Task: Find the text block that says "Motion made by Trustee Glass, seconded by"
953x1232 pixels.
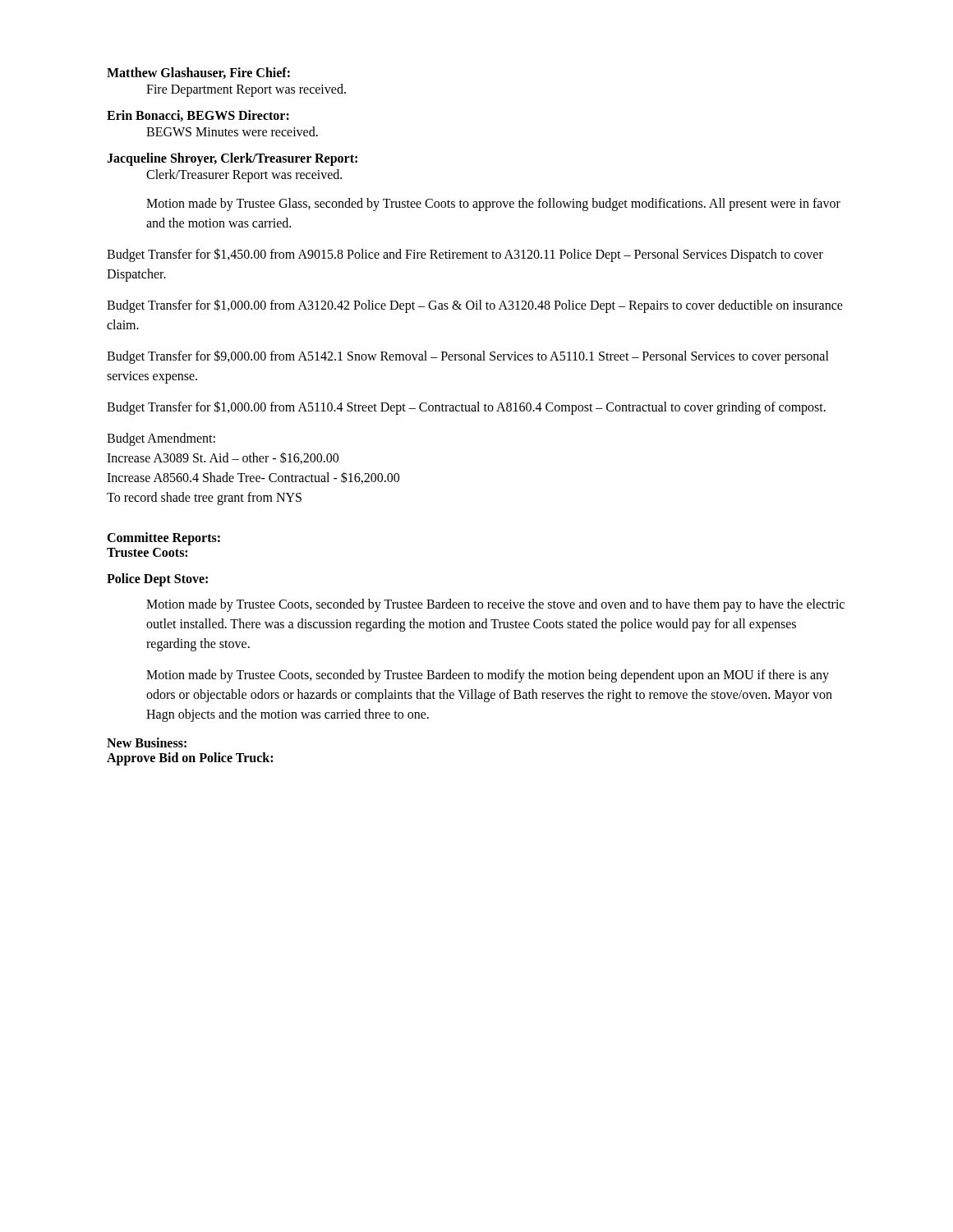Action: tap(493, 213)
